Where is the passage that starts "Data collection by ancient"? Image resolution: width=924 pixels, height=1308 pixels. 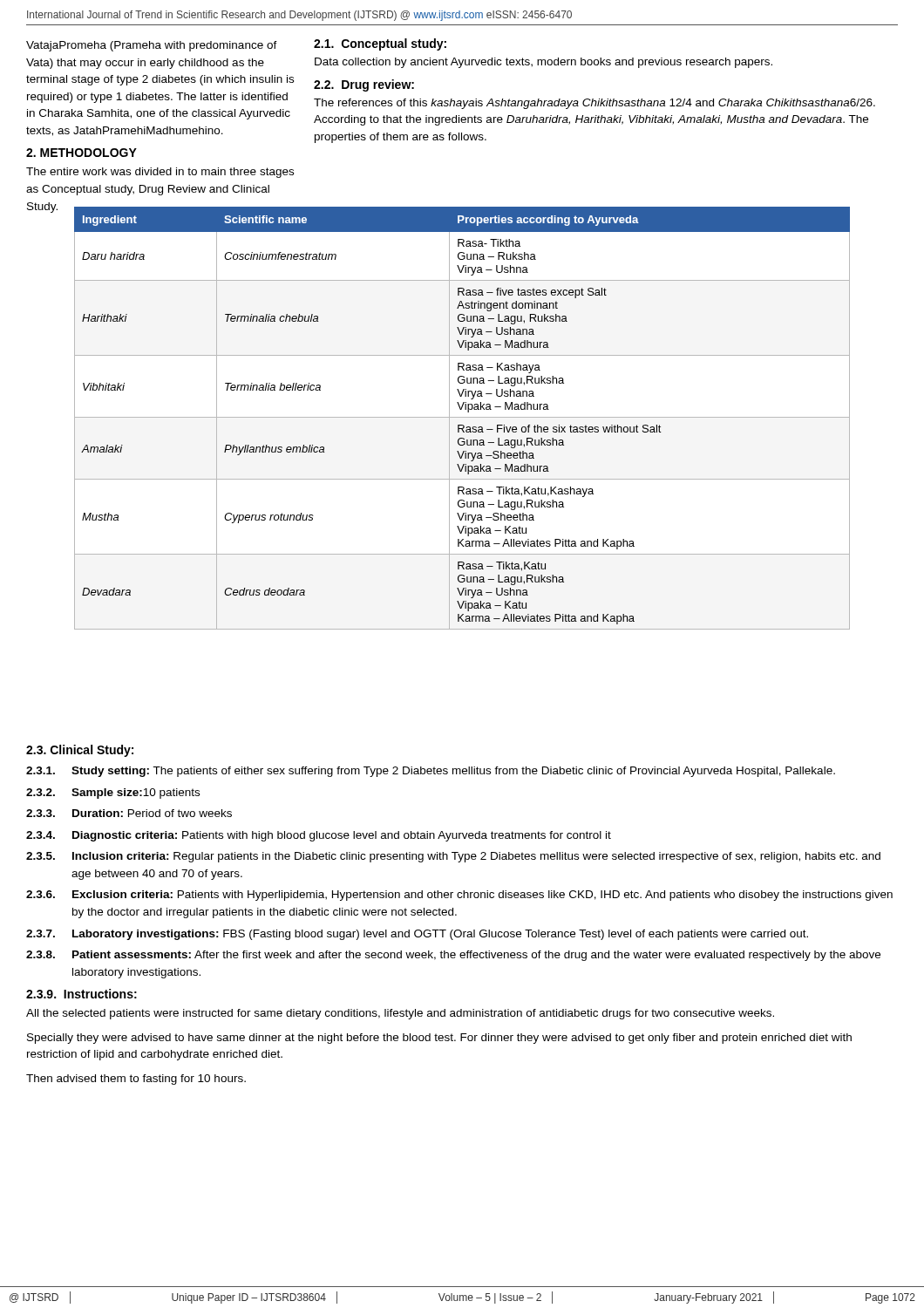click(544, 61)
